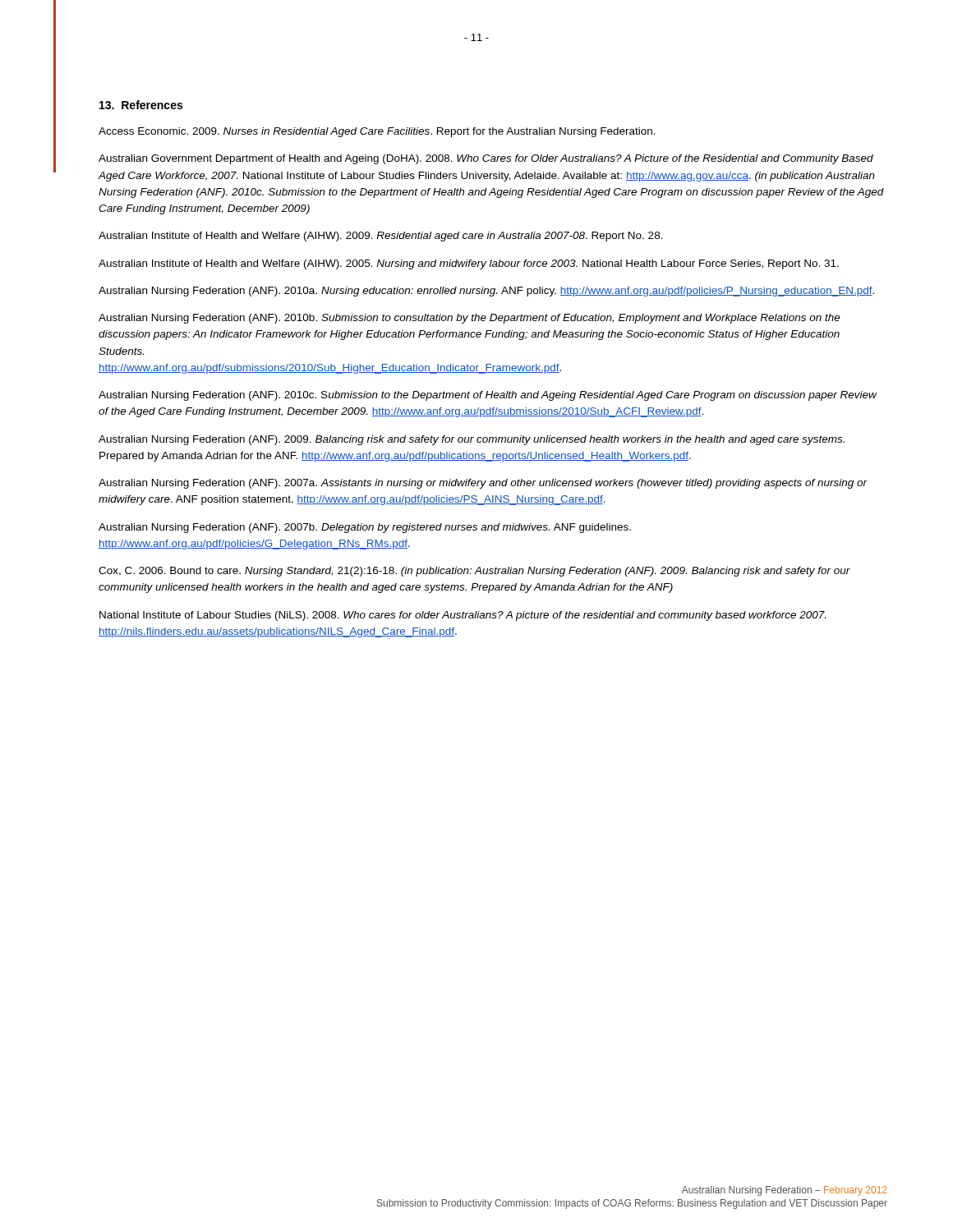Select the text block starting "Access Economic. 2009. Nurses"
The image size is (953, 1232).
coord(377,131)
